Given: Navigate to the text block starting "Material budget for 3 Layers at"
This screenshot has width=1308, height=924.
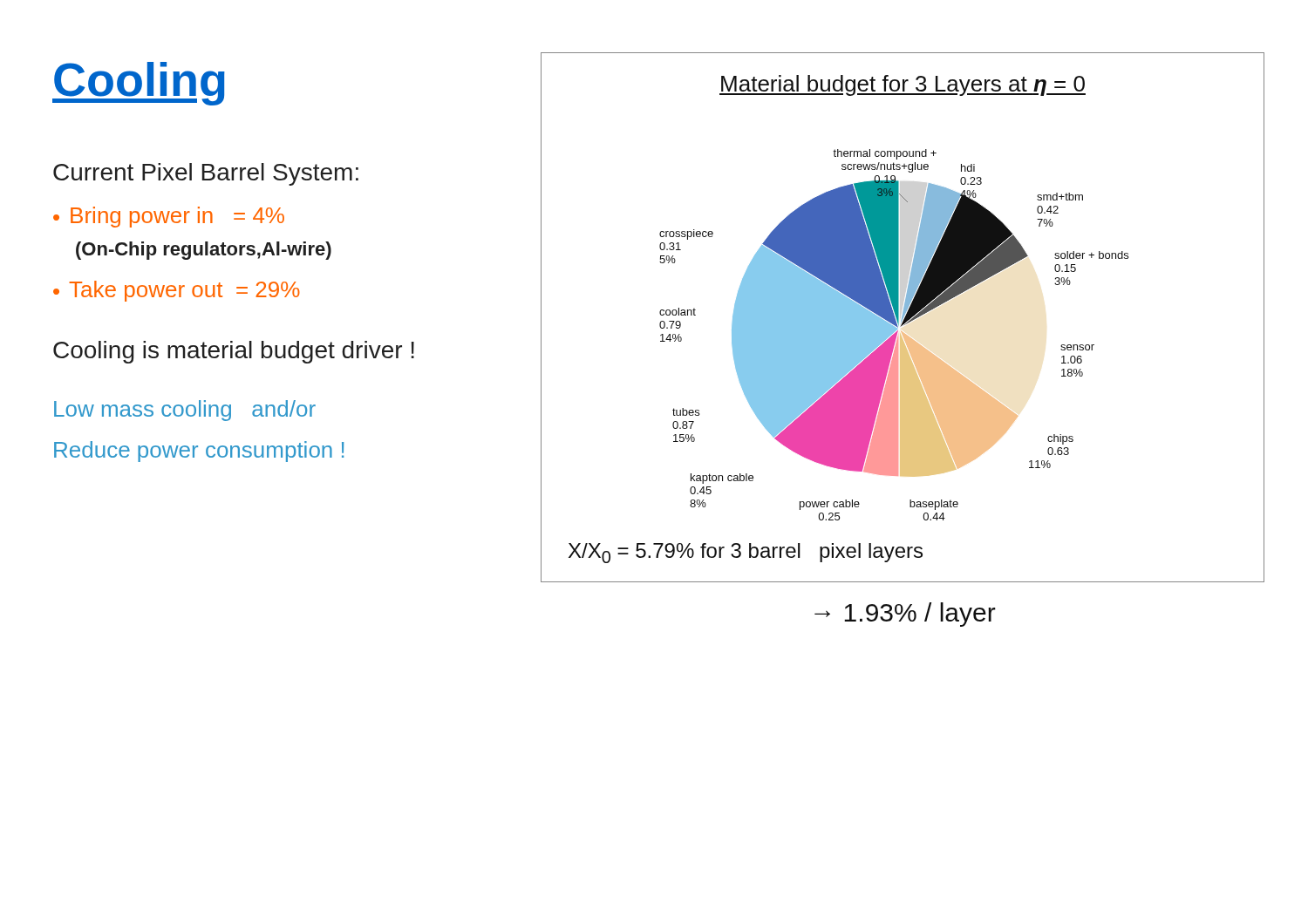Looking at the screenshot, I should (902, 84).
